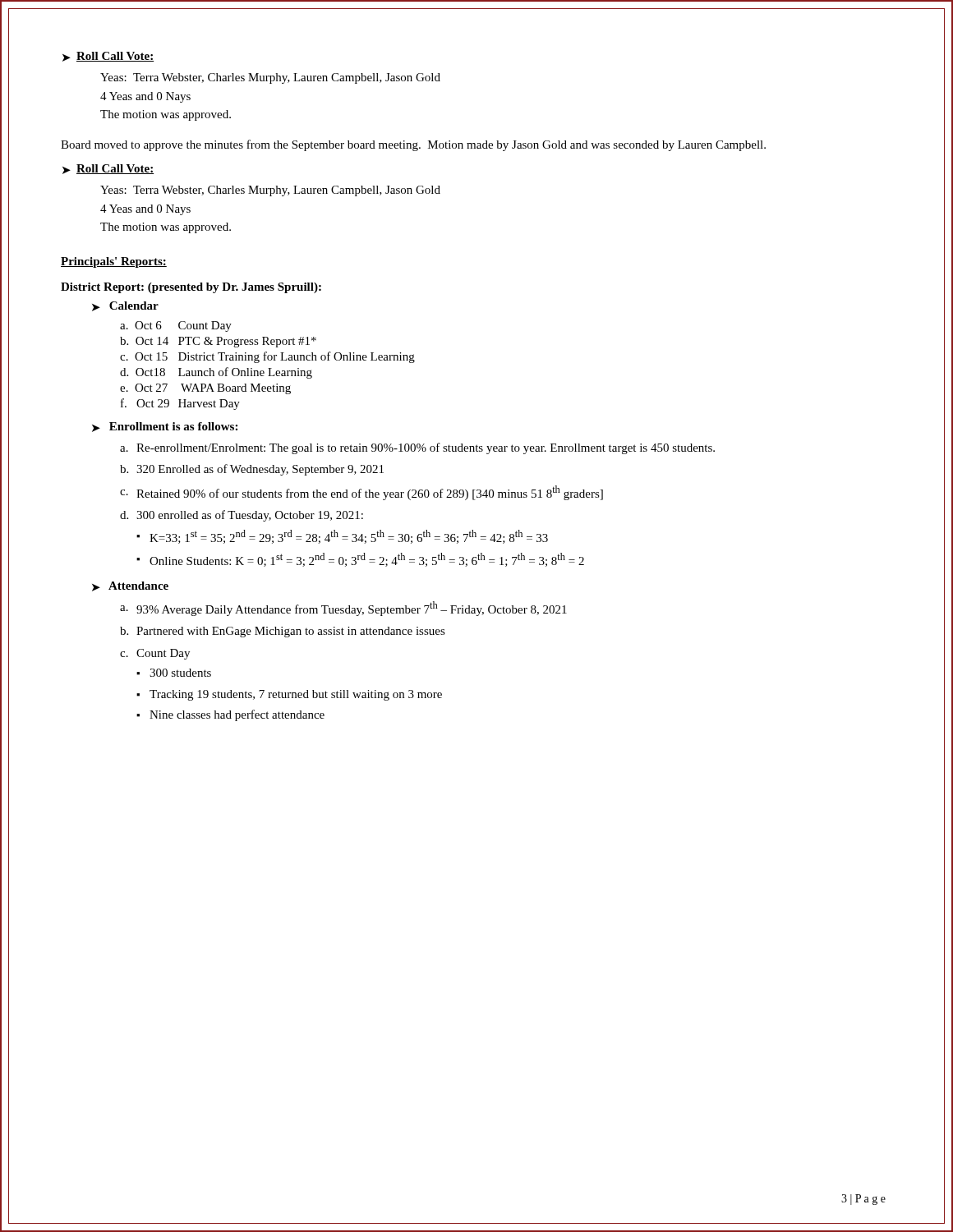
Task: Click on the section header containing "District Report: (presented by"
Action: [191, 286]
